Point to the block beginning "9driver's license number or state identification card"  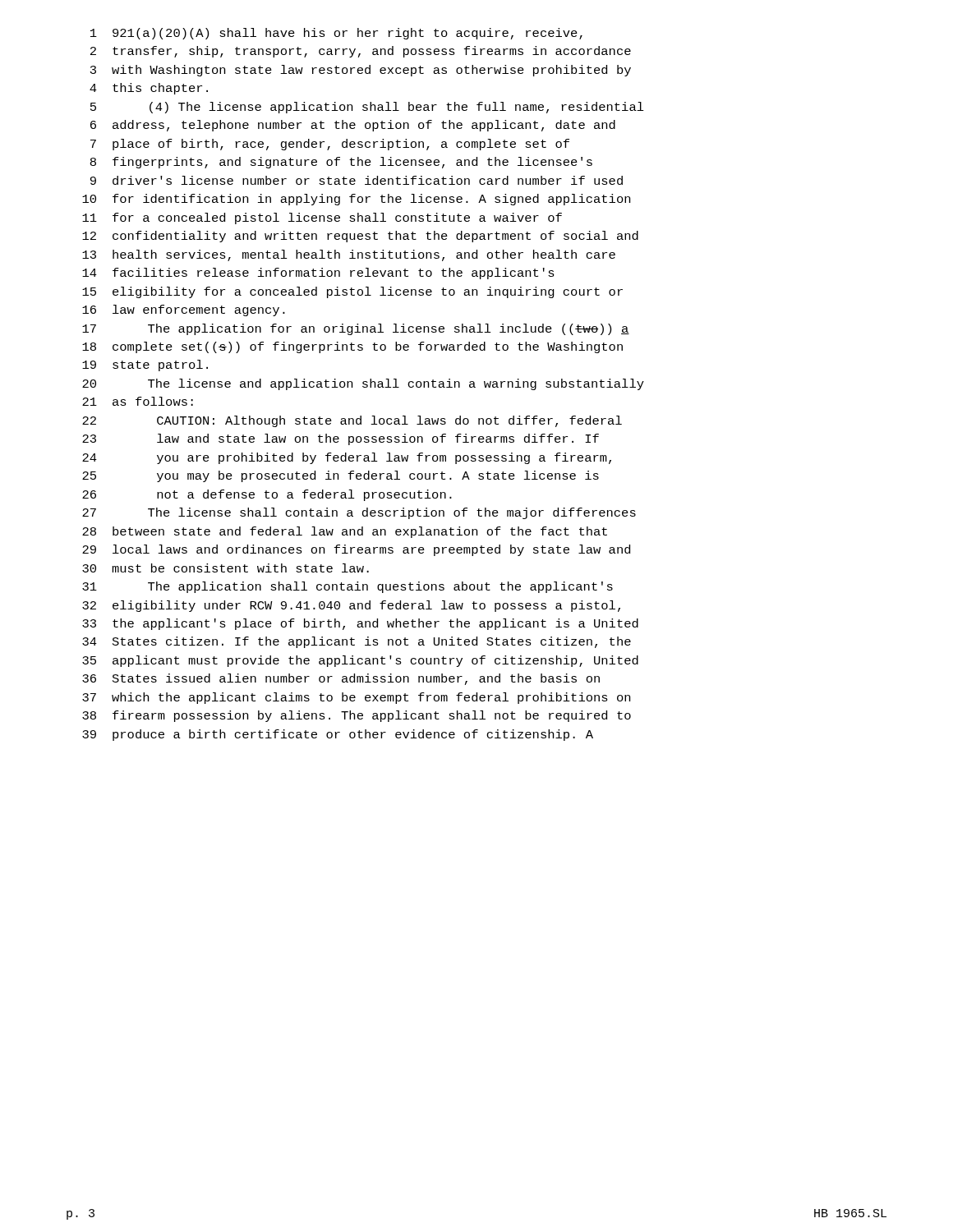click(x=476, y=181)
